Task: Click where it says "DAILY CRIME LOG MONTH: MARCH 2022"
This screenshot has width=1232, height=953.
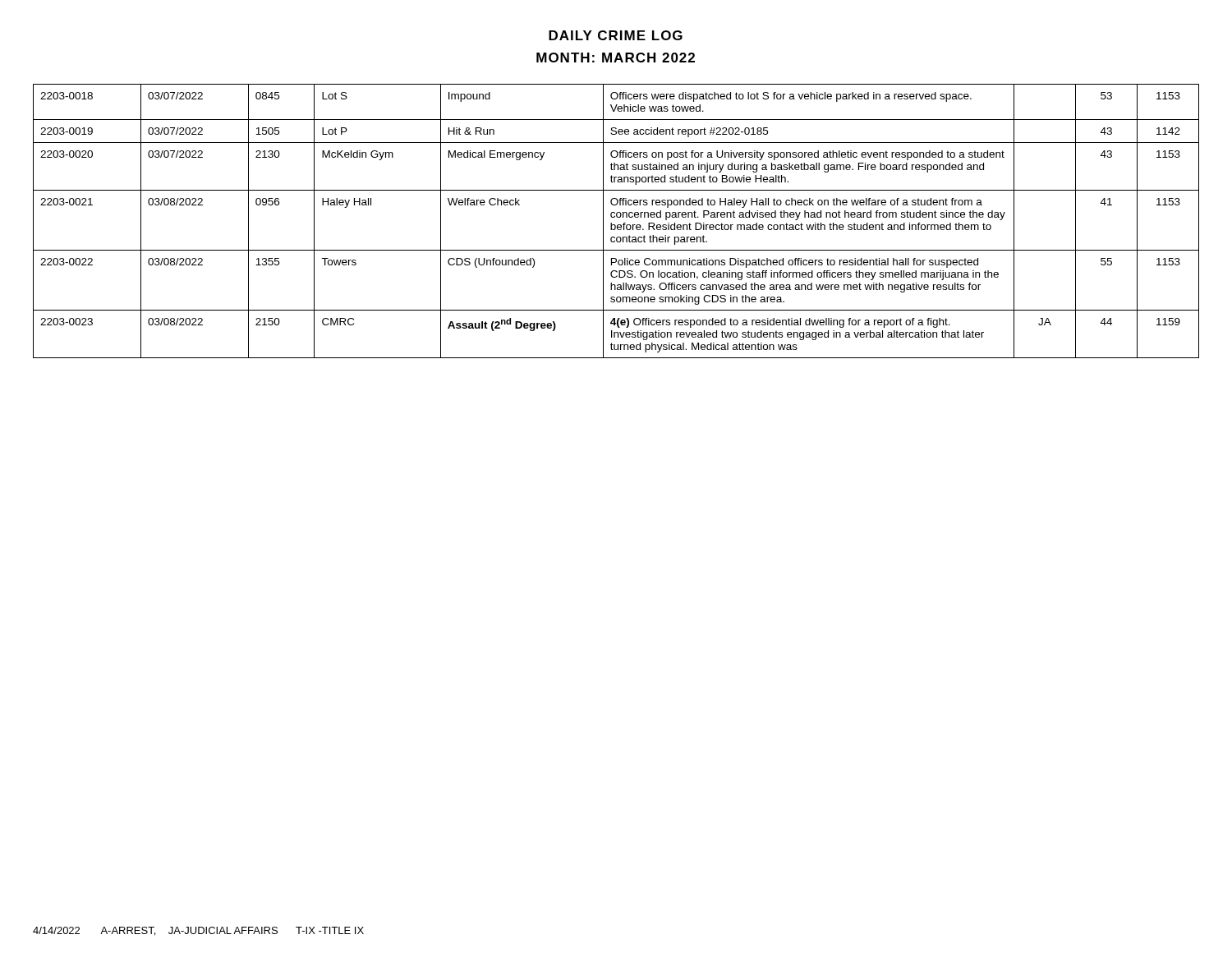Action: 616,47
